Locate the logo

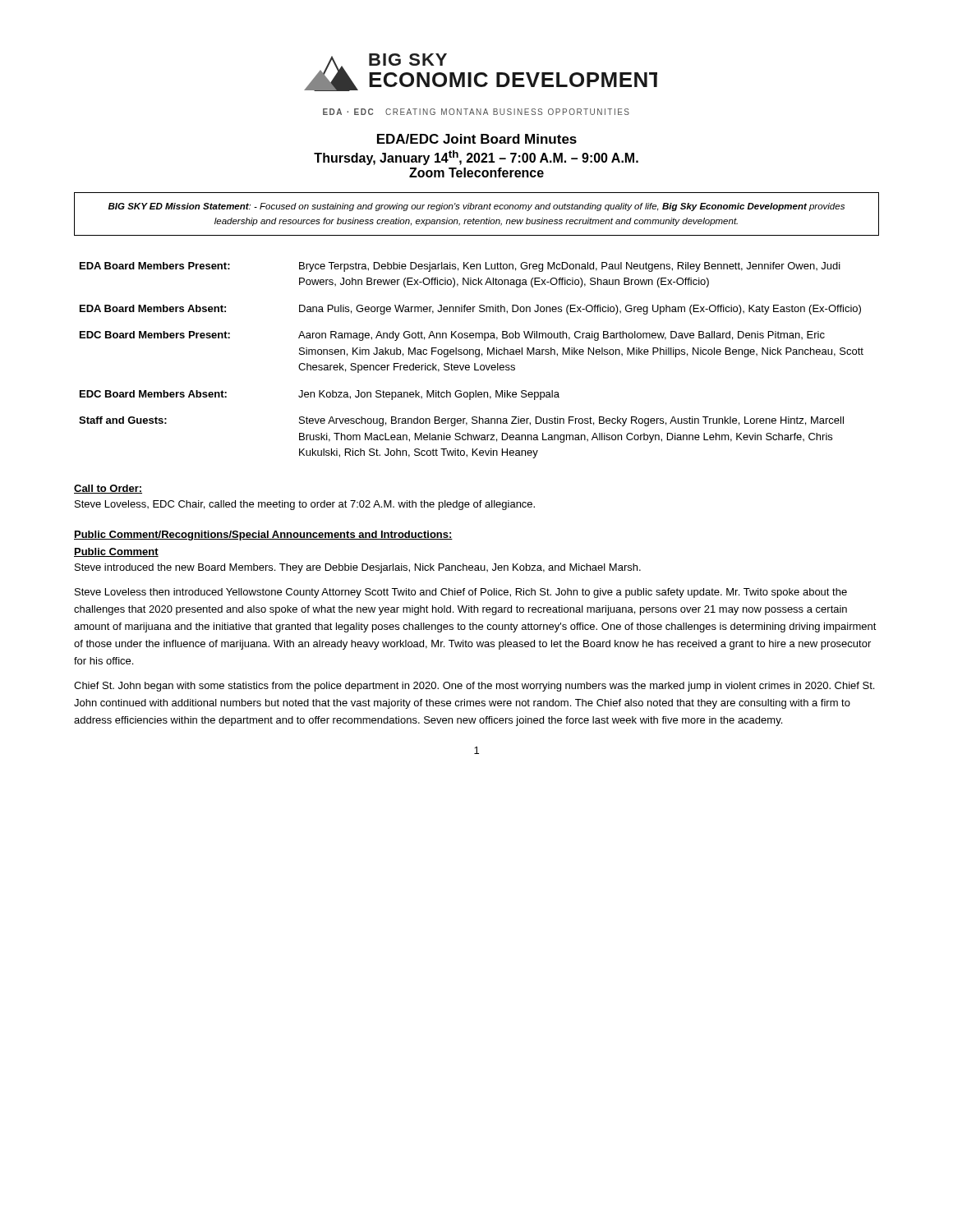(x=476, y=72)
